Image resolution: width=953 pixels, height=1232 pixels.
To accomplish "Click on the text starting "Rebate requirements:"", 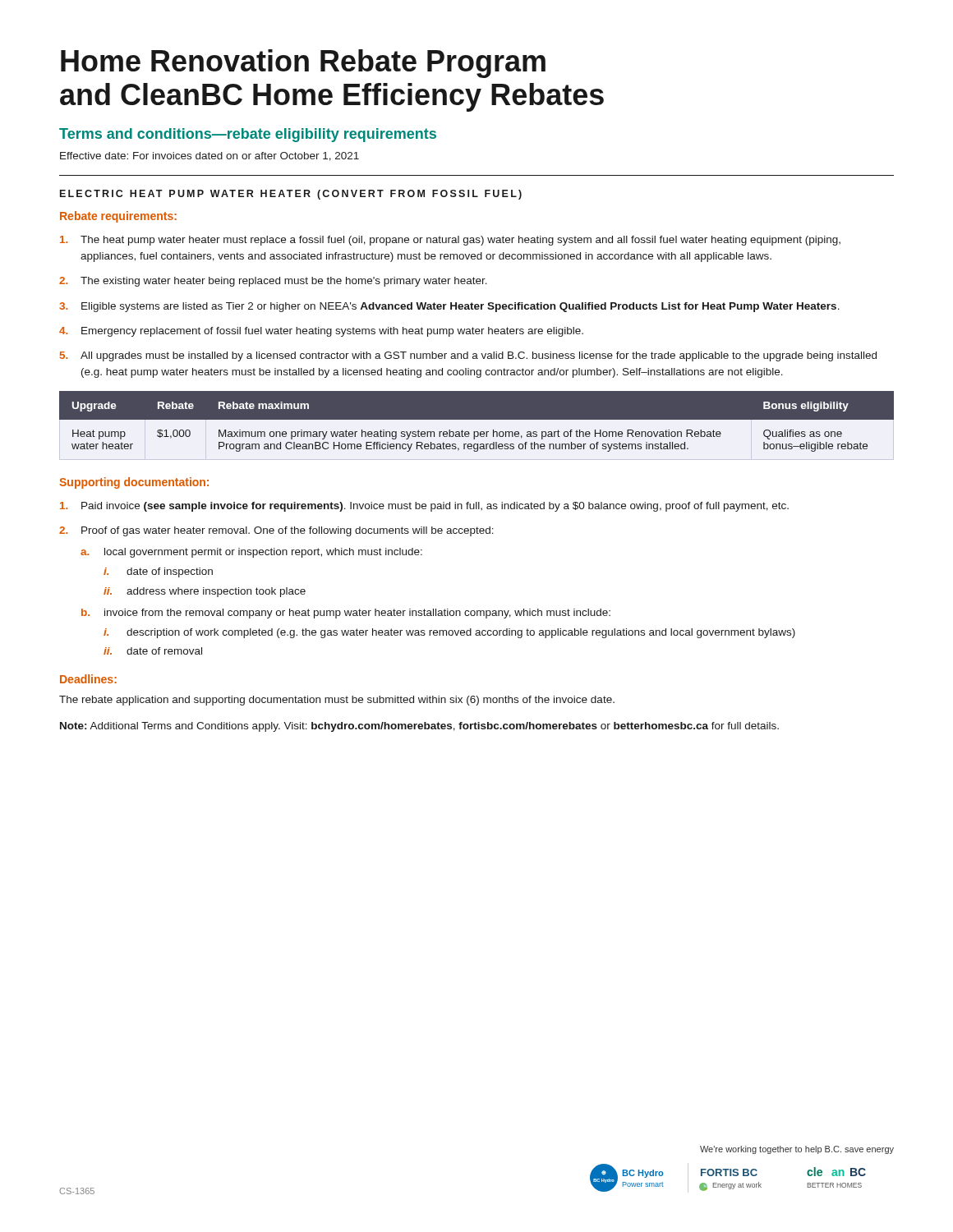I will coord(118,216).
